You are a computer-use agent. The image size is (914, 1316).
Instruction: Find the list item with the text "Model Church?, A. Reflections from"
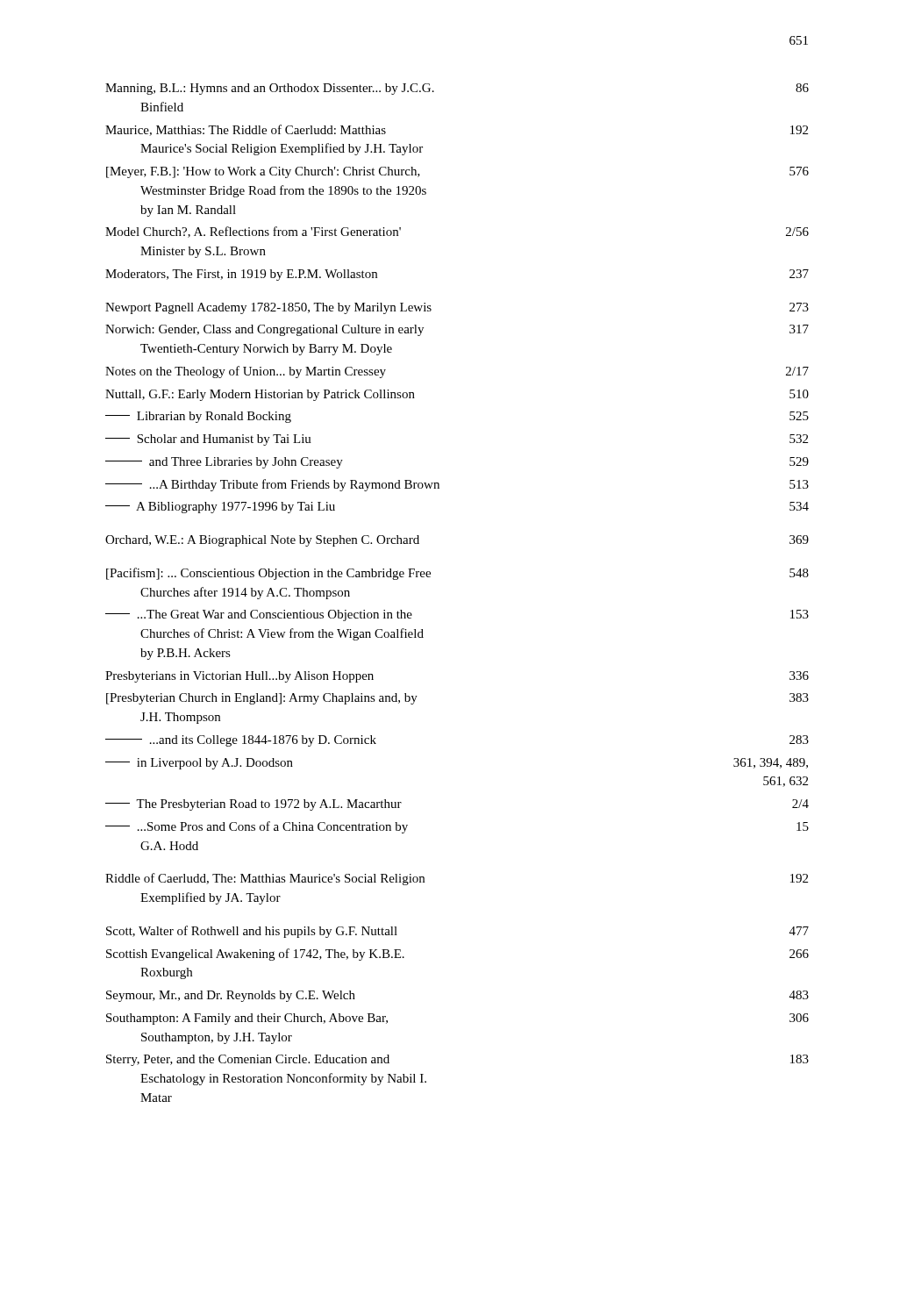pos(256,232)
